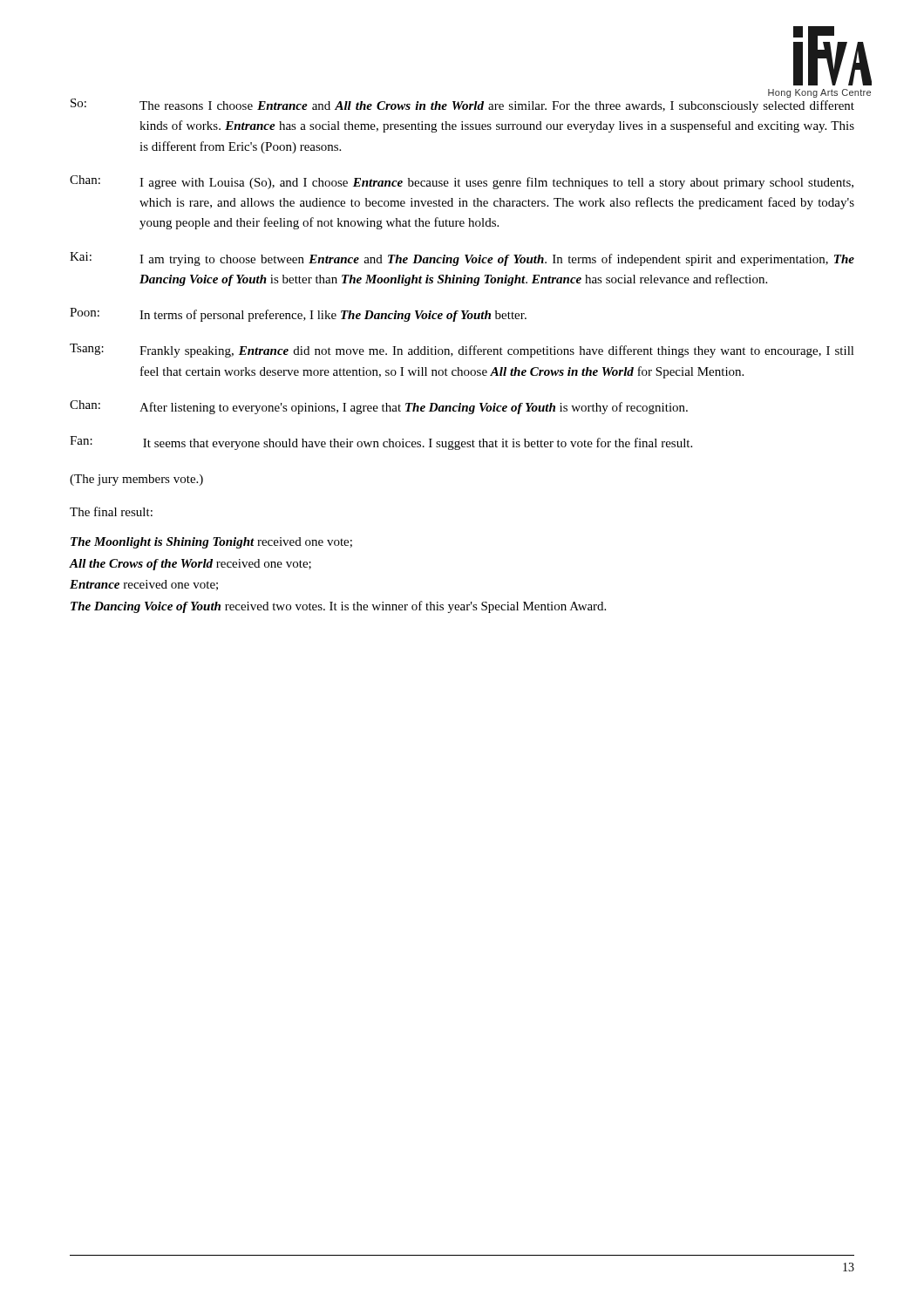Find "(The jury members vote.)" on this page

tap(137, 479)
